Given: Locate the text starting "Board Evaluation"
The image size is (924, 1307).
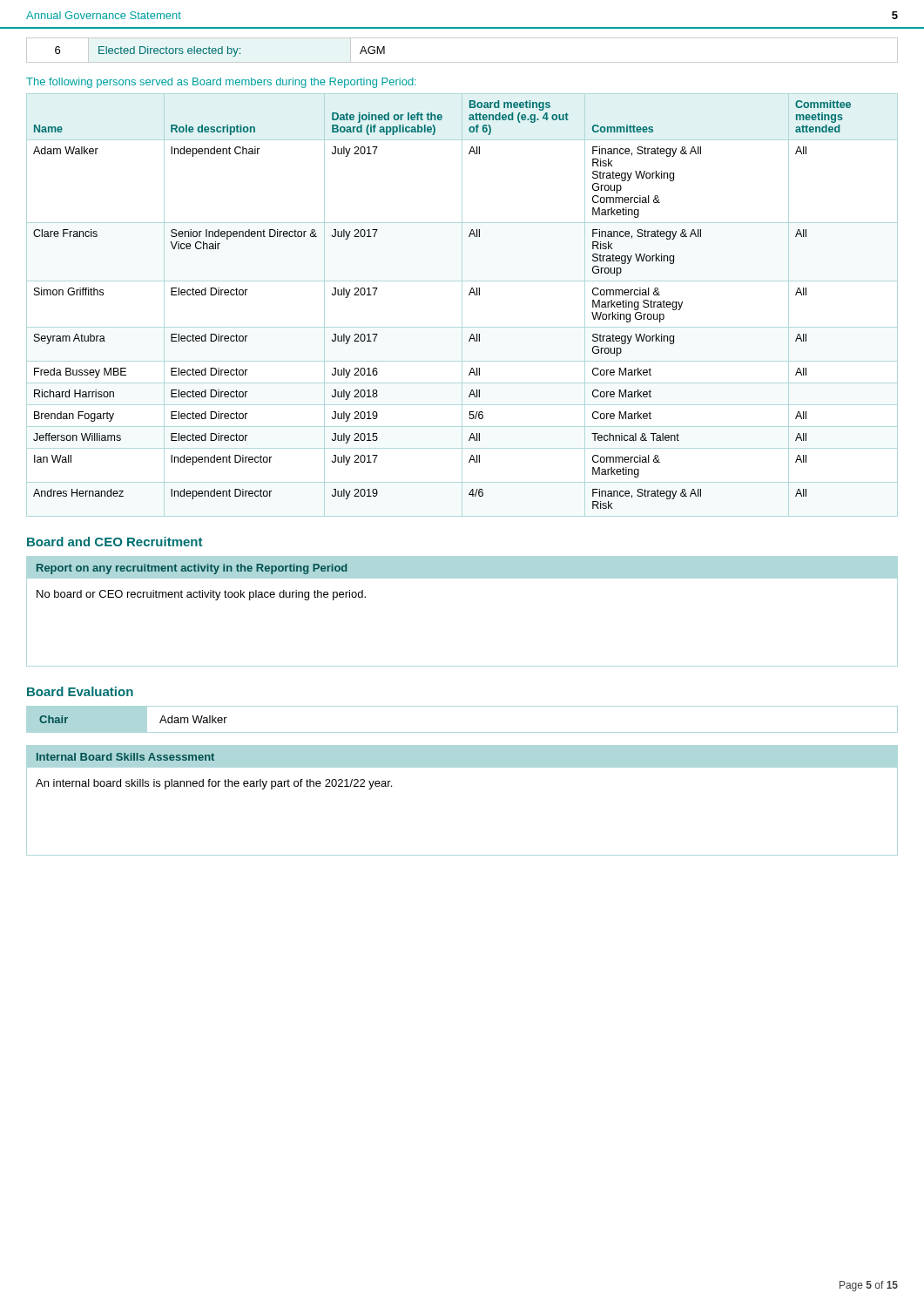Looking at the screenshot, I should [80, 691].
